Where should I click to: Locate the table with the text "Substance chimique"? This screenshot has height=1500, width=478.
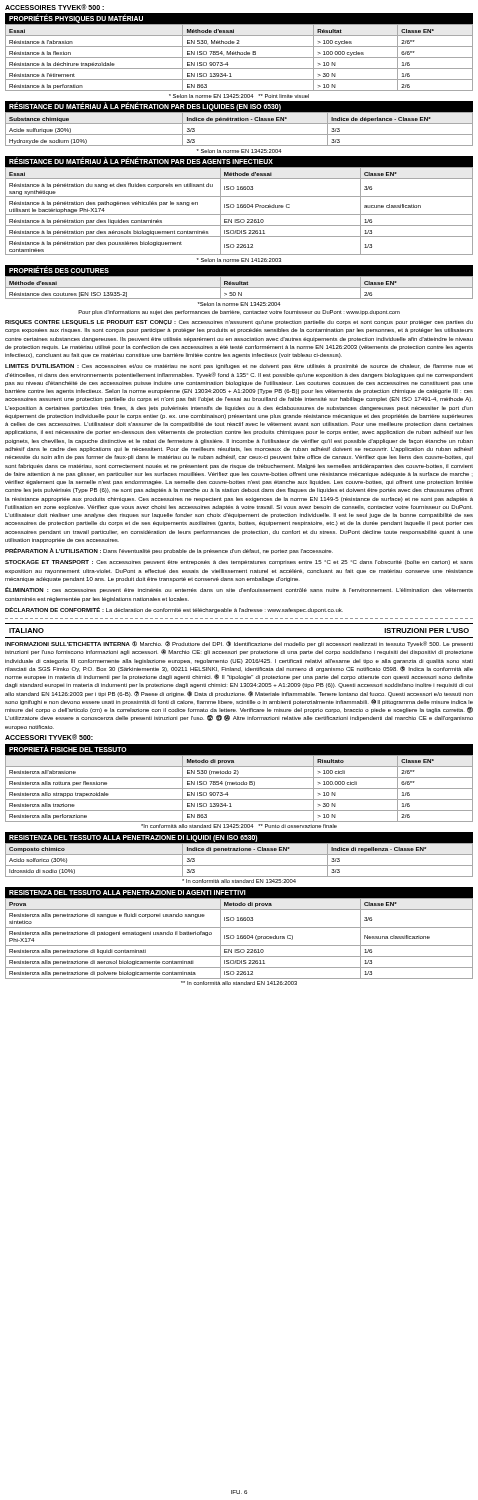coord(239,123)
